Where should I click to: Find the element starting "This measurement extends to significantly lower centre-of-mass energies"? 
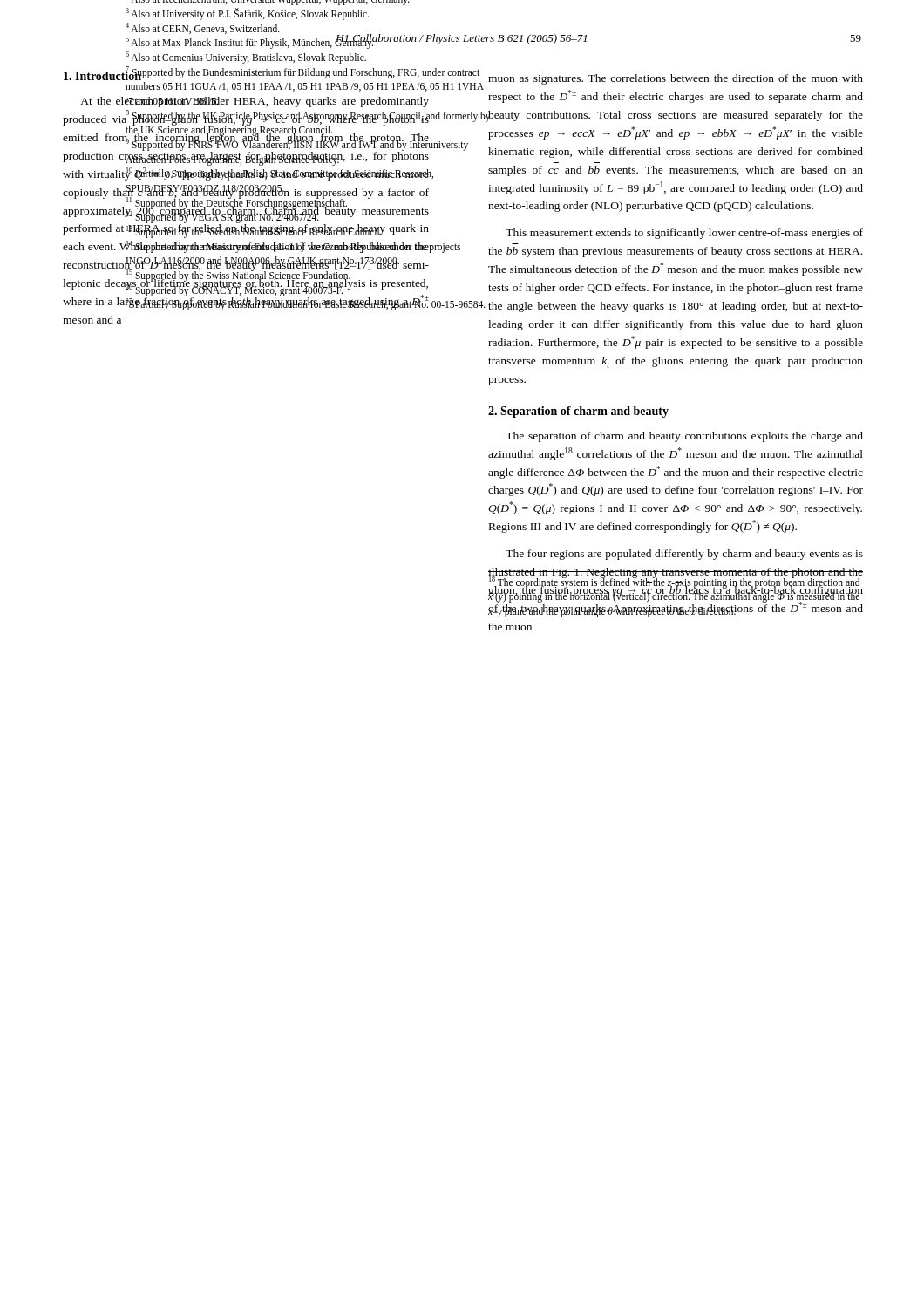(x=676, y=306)
